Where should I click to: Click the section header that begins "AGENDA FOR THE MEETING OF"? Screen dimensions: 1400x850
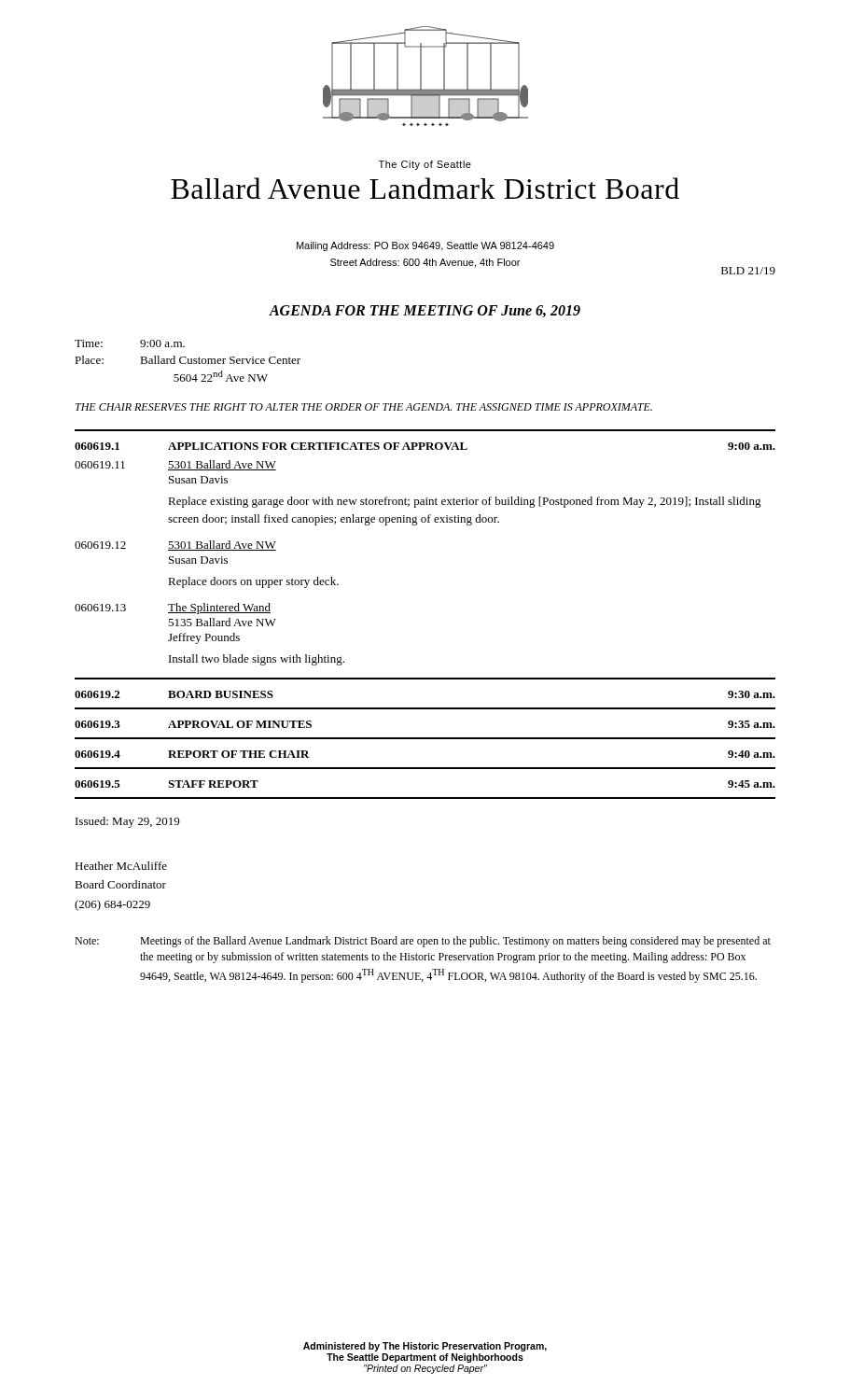pyautogui.click(x=425, y=311)
